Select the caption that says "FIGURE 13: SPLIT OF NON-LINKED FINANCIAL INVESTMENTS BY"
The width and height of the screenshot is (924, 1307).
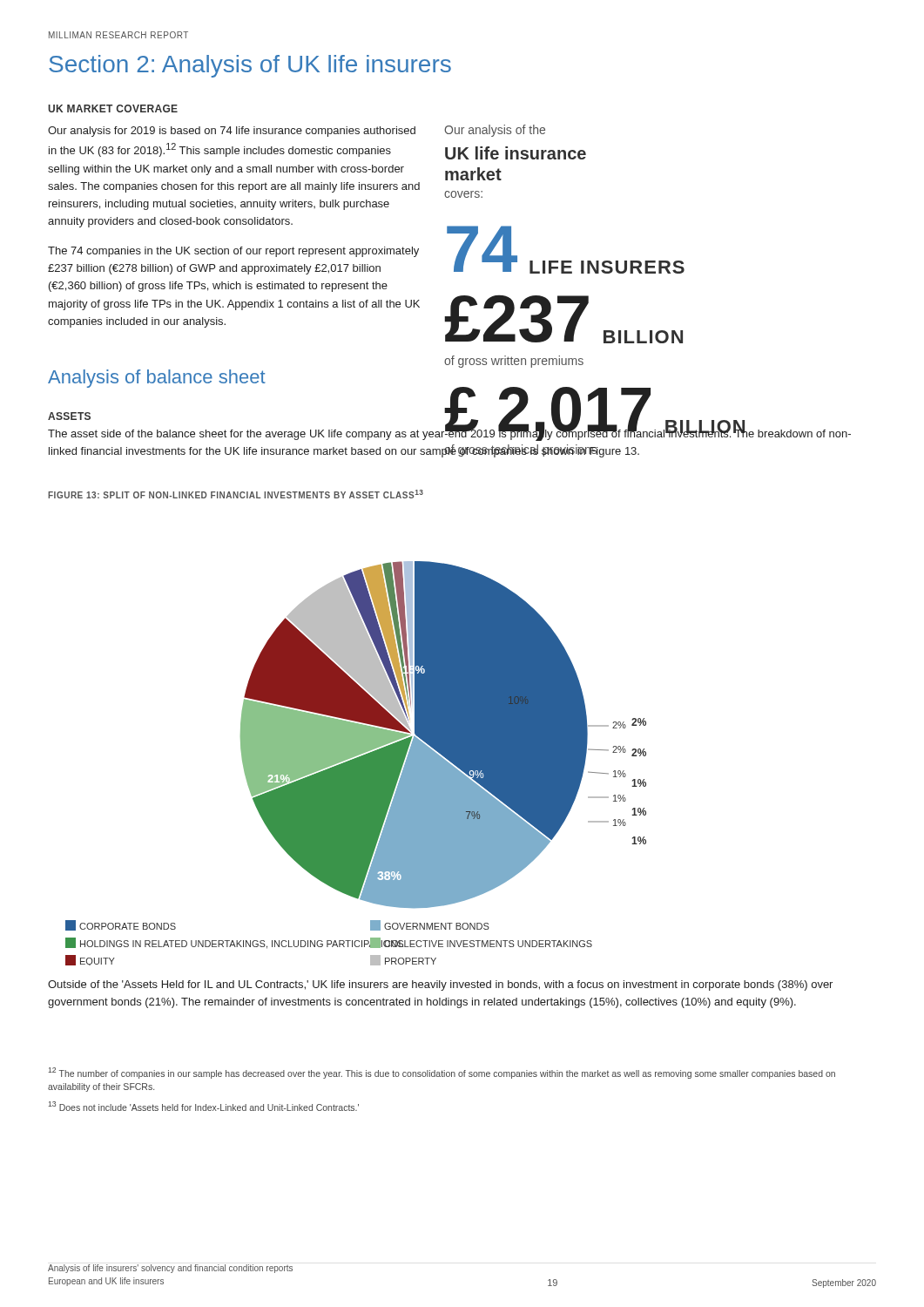point(236,494)
